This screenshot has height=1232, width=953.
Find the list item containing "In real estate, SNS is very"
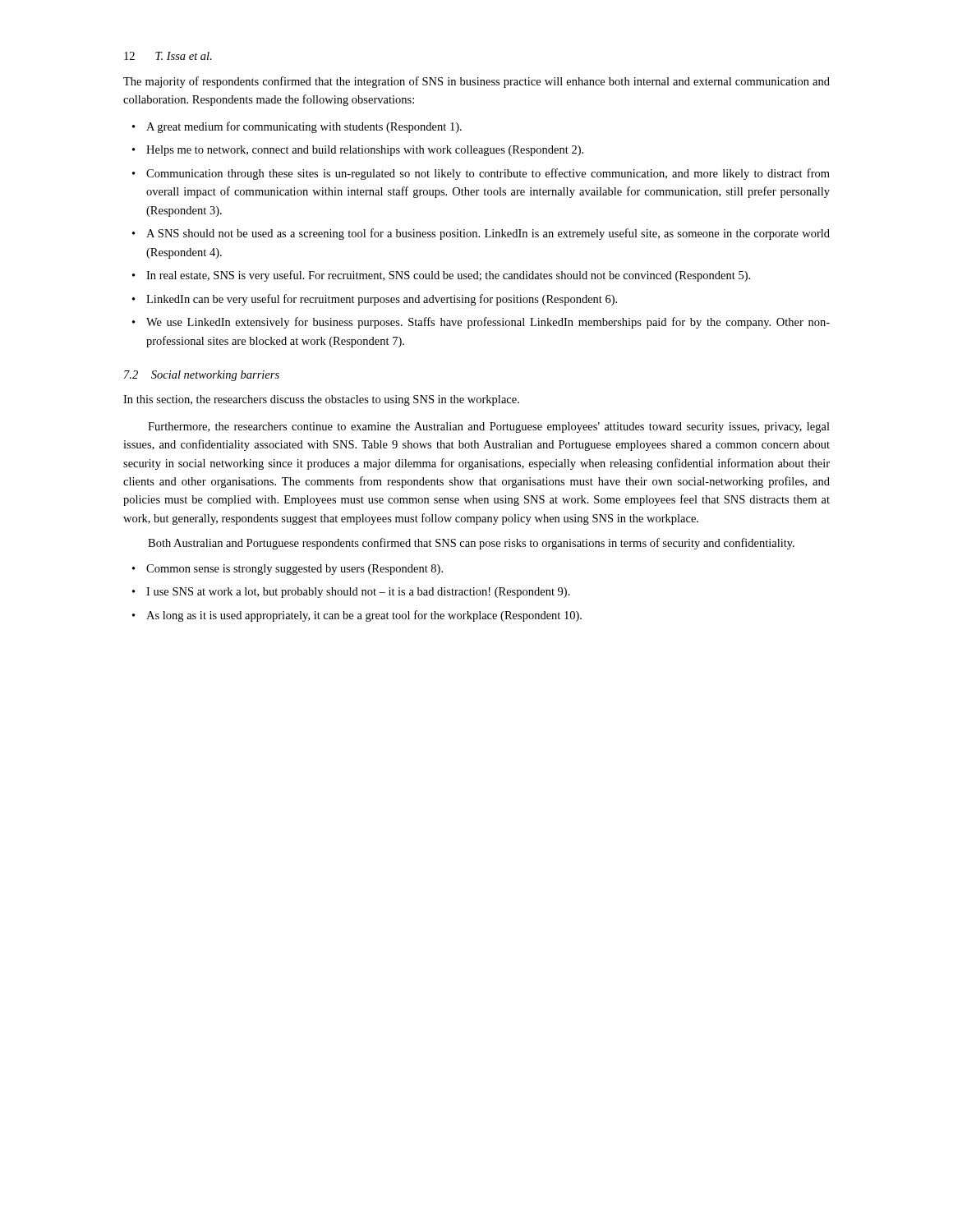449,275
